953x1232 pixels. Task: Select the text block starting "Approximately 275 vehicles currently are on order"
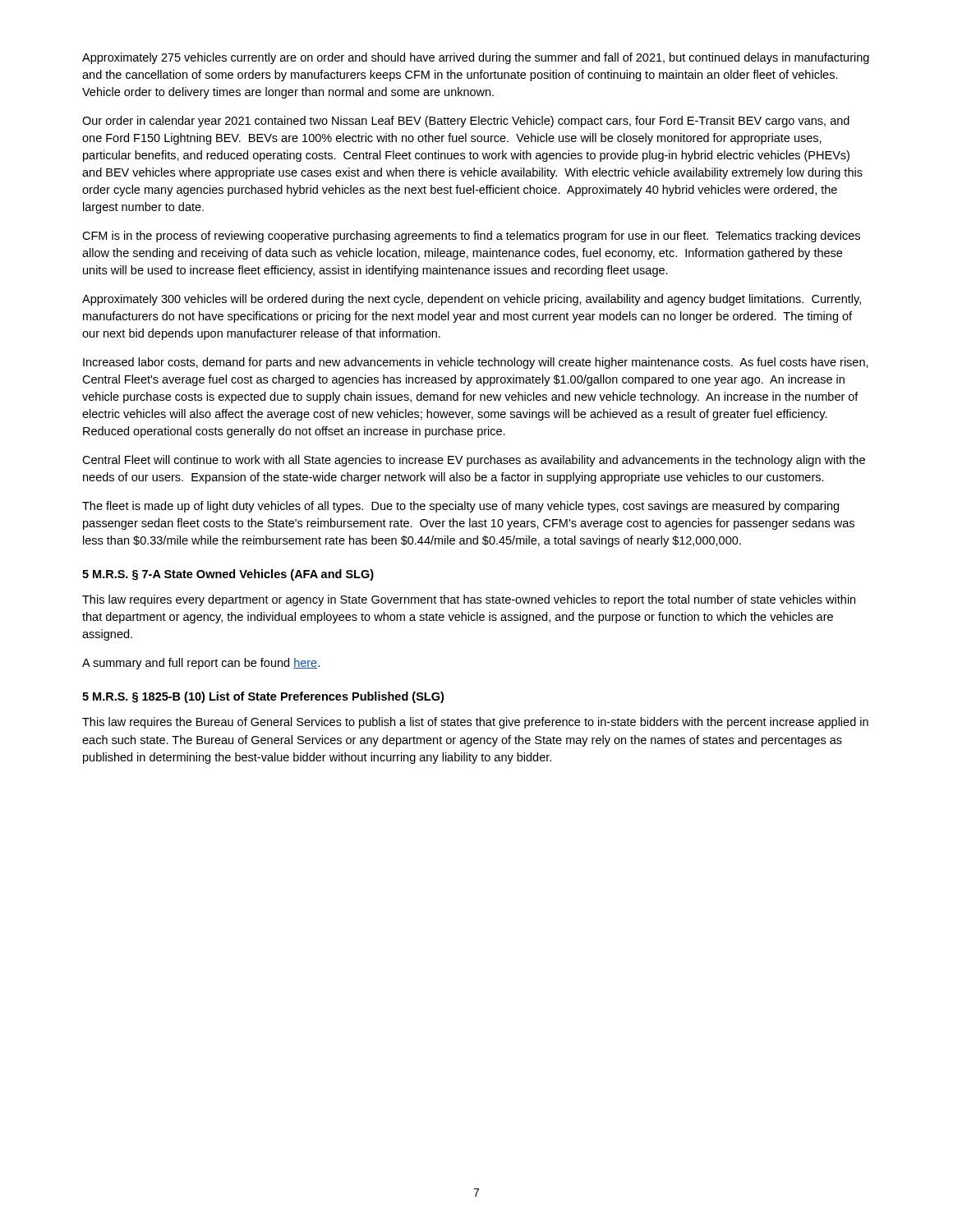tap(476, 75)
